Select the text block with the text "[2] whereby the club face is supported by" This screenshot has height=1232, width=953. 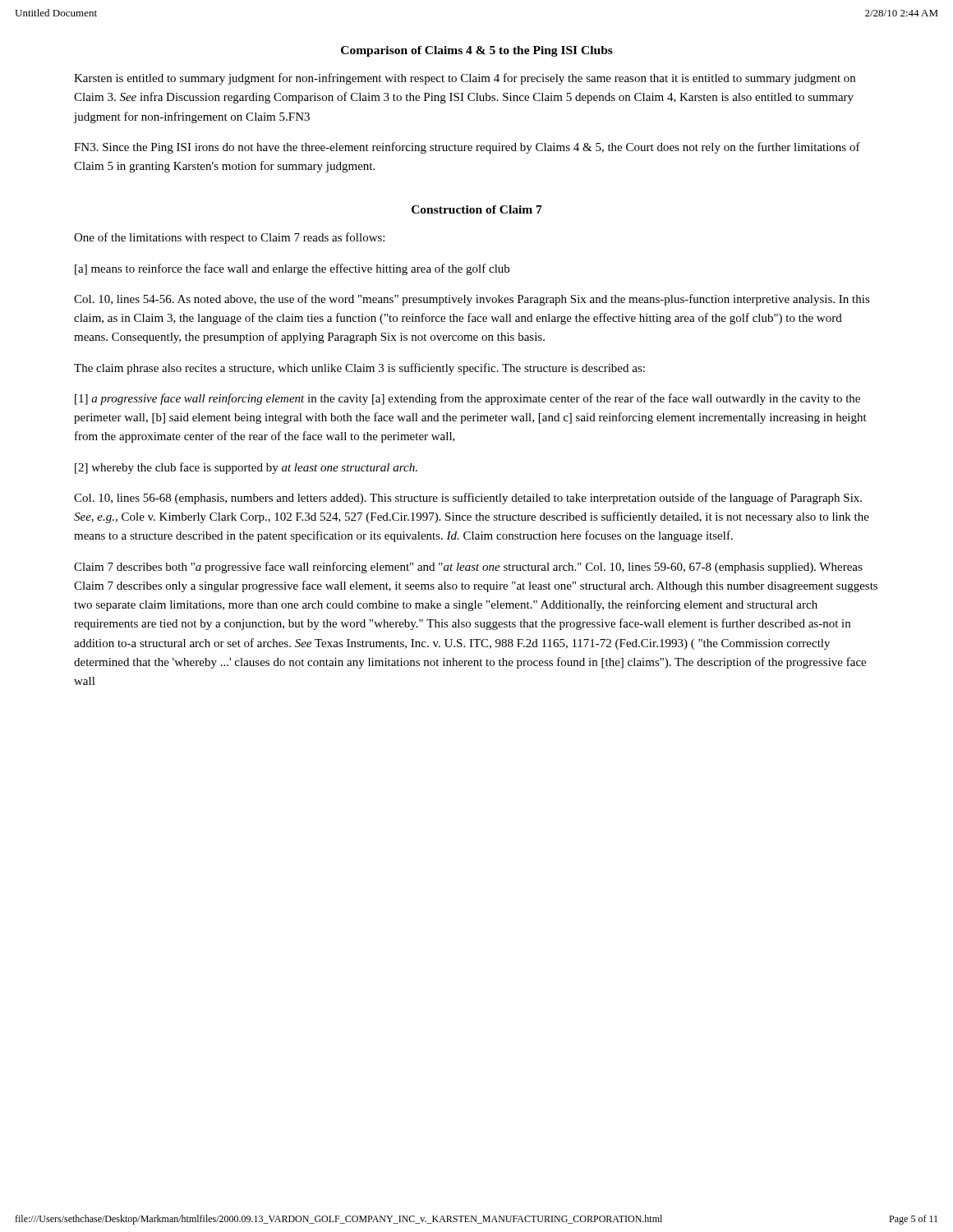click(x=246, y=467)
